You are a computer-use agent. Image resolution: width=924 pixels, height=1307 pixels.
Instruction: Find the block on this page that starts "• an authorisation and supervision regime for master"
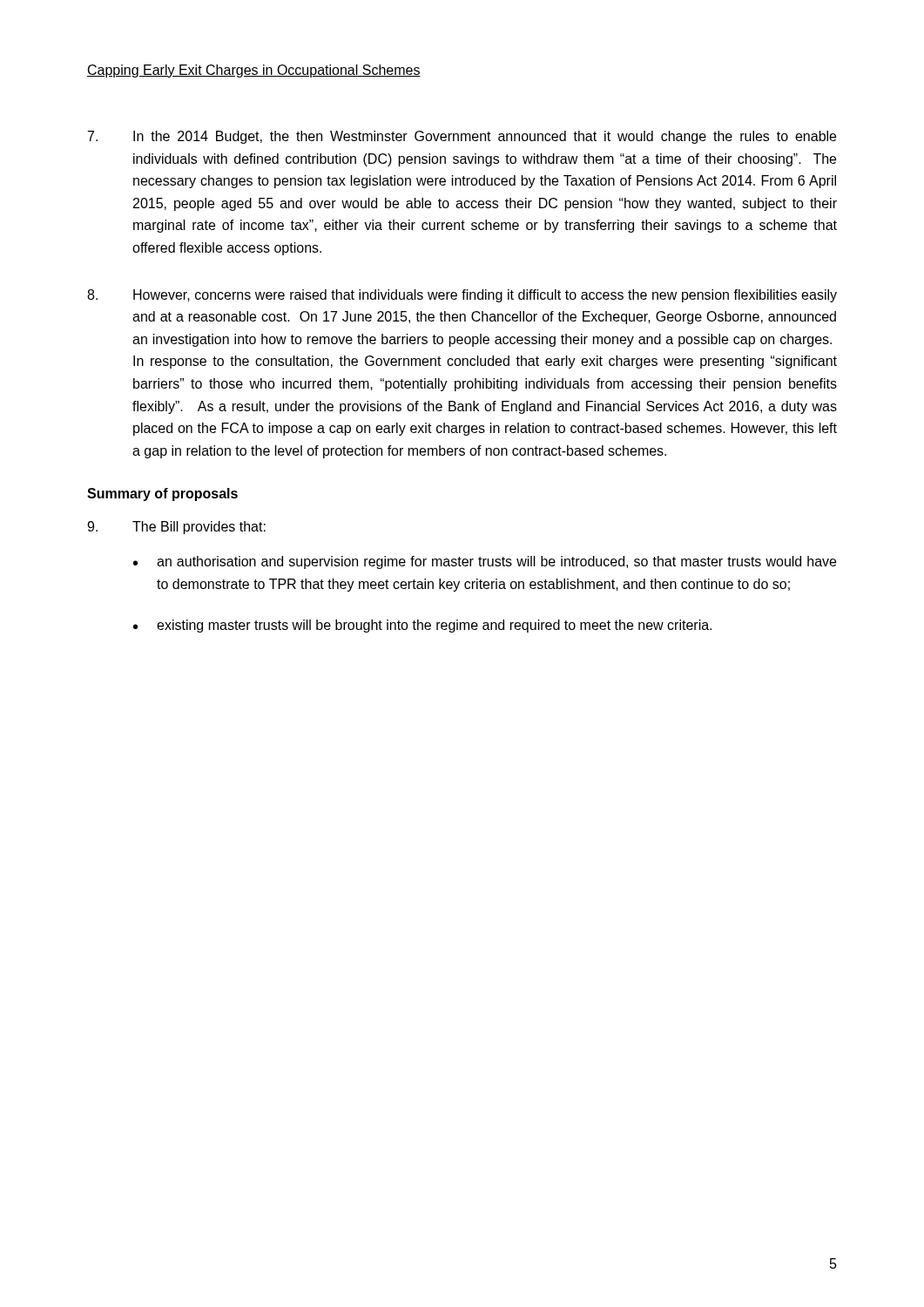[x=485, y=573]
